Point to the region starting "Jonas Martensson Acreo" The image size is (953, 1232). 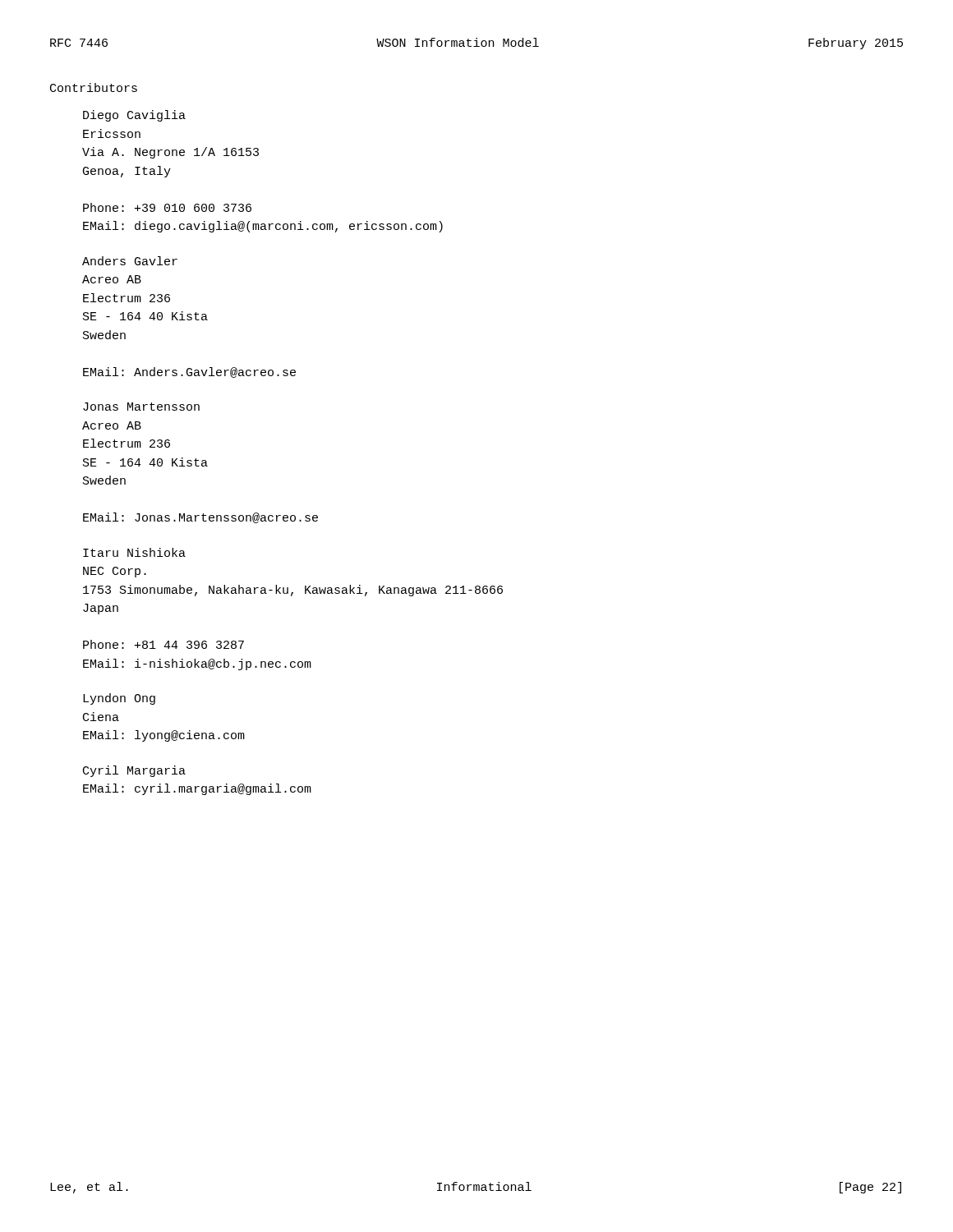(x=200, y=463)
